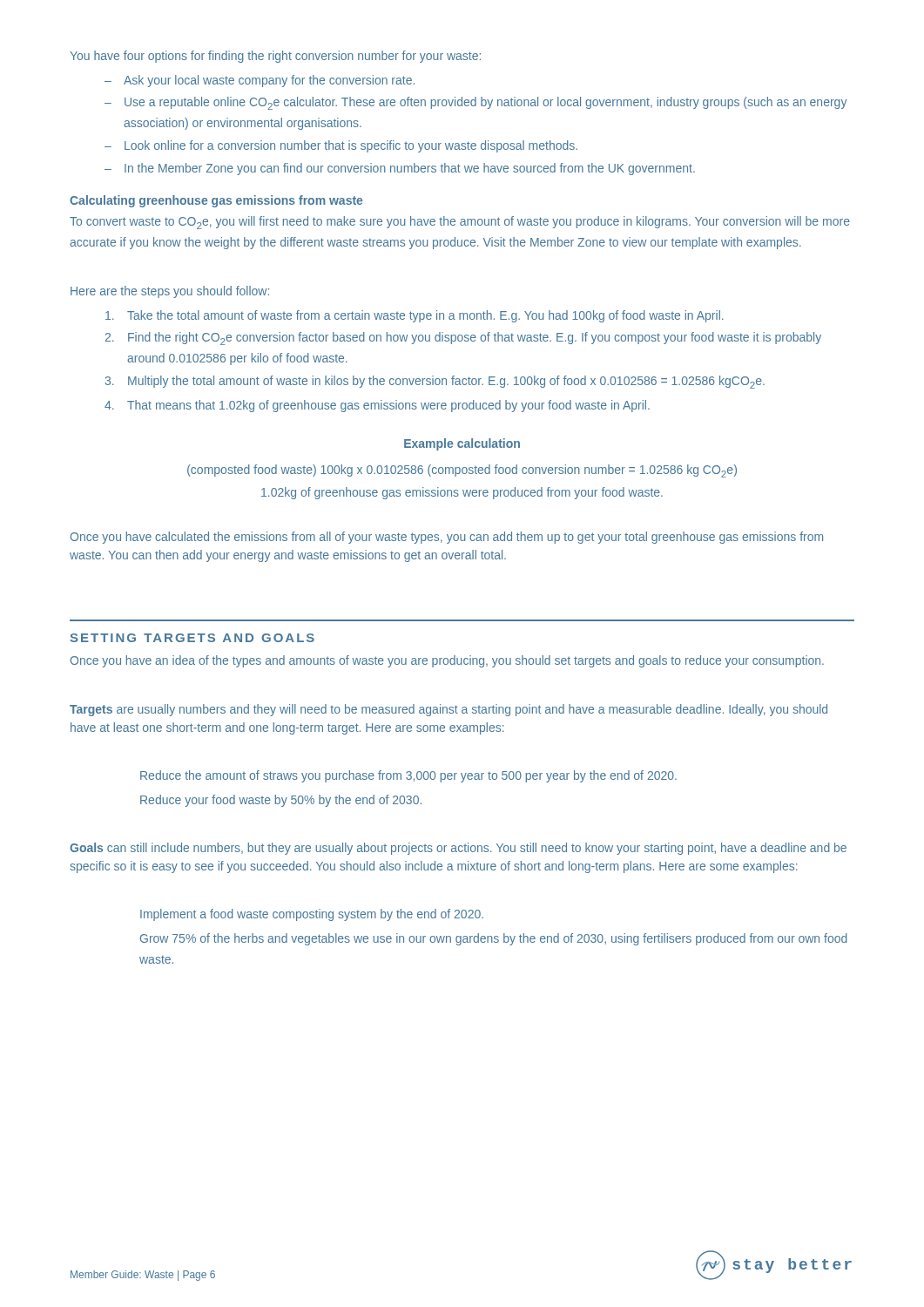Navigate to the block starting "Once you have calculated the"
The image size is (924, 1307).
[447, 546]
